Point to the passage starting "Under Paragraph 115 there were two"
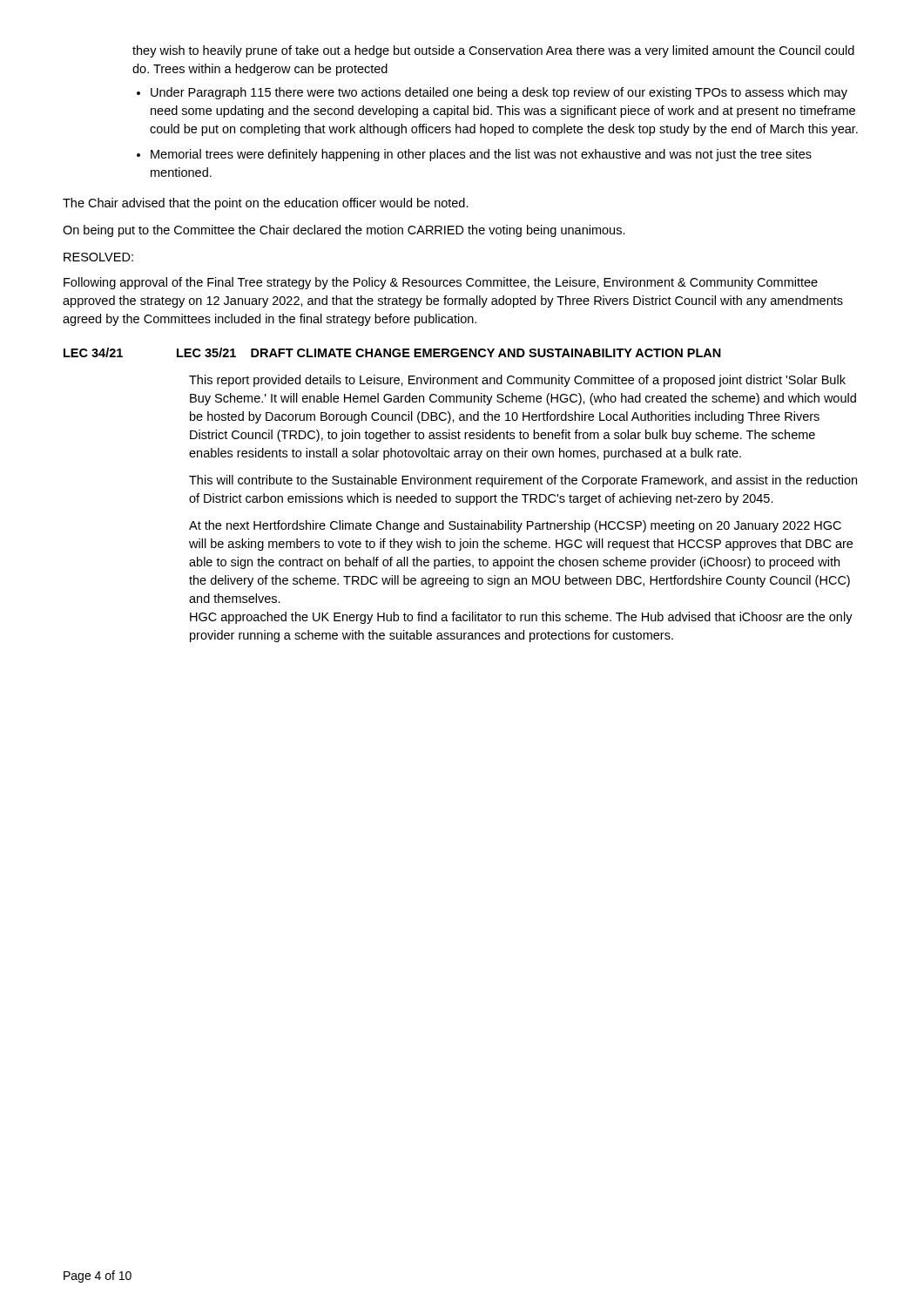Screen dimensions: 1307x924 504,111
